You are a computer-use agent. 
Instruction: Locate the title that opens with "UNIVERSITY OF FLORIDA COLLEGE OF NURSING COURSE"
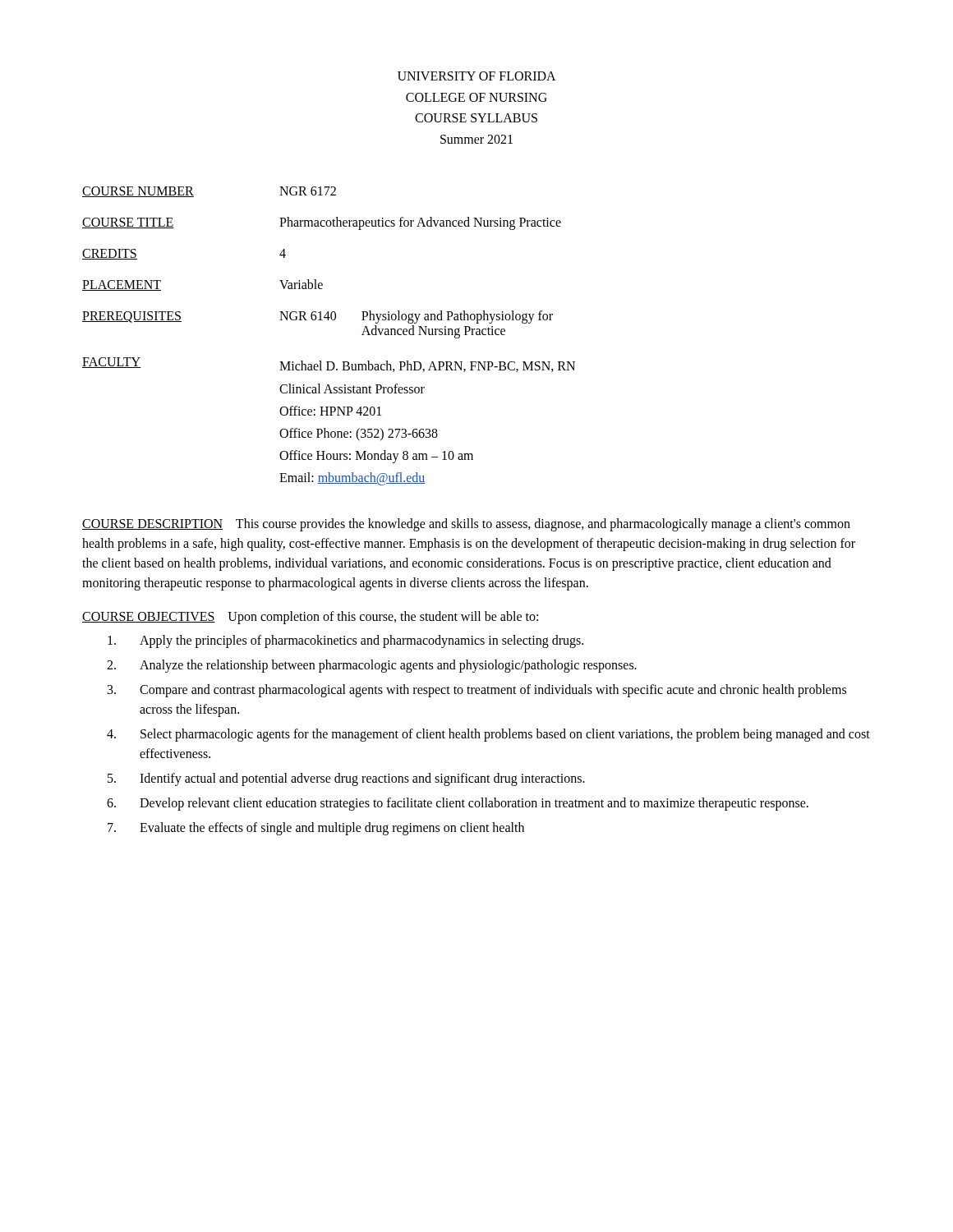(x=476, y=108)
